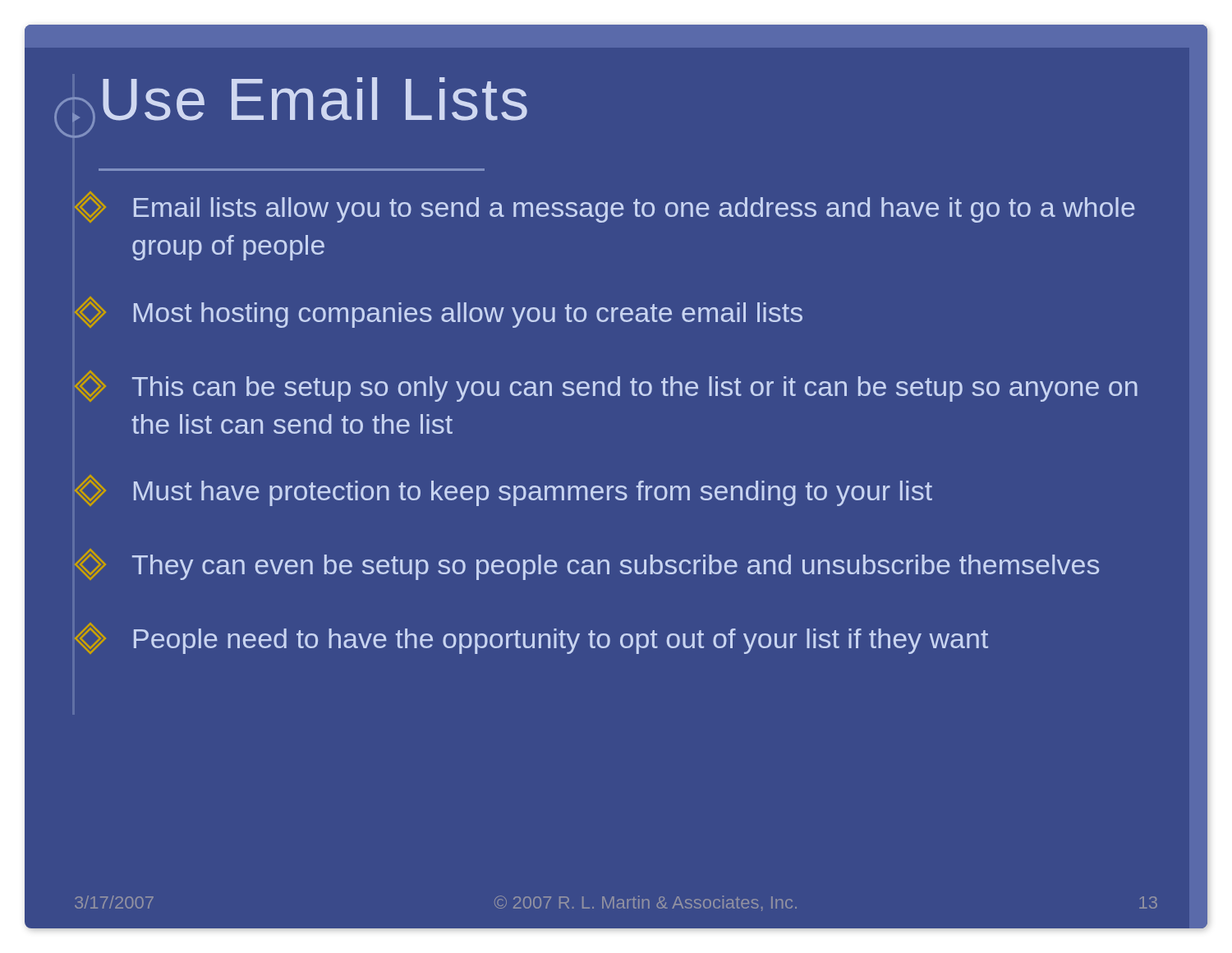Find the block on this page that starts "Email lists allow you to send"
Screen dimensions: 953x1232
point(616,227)
